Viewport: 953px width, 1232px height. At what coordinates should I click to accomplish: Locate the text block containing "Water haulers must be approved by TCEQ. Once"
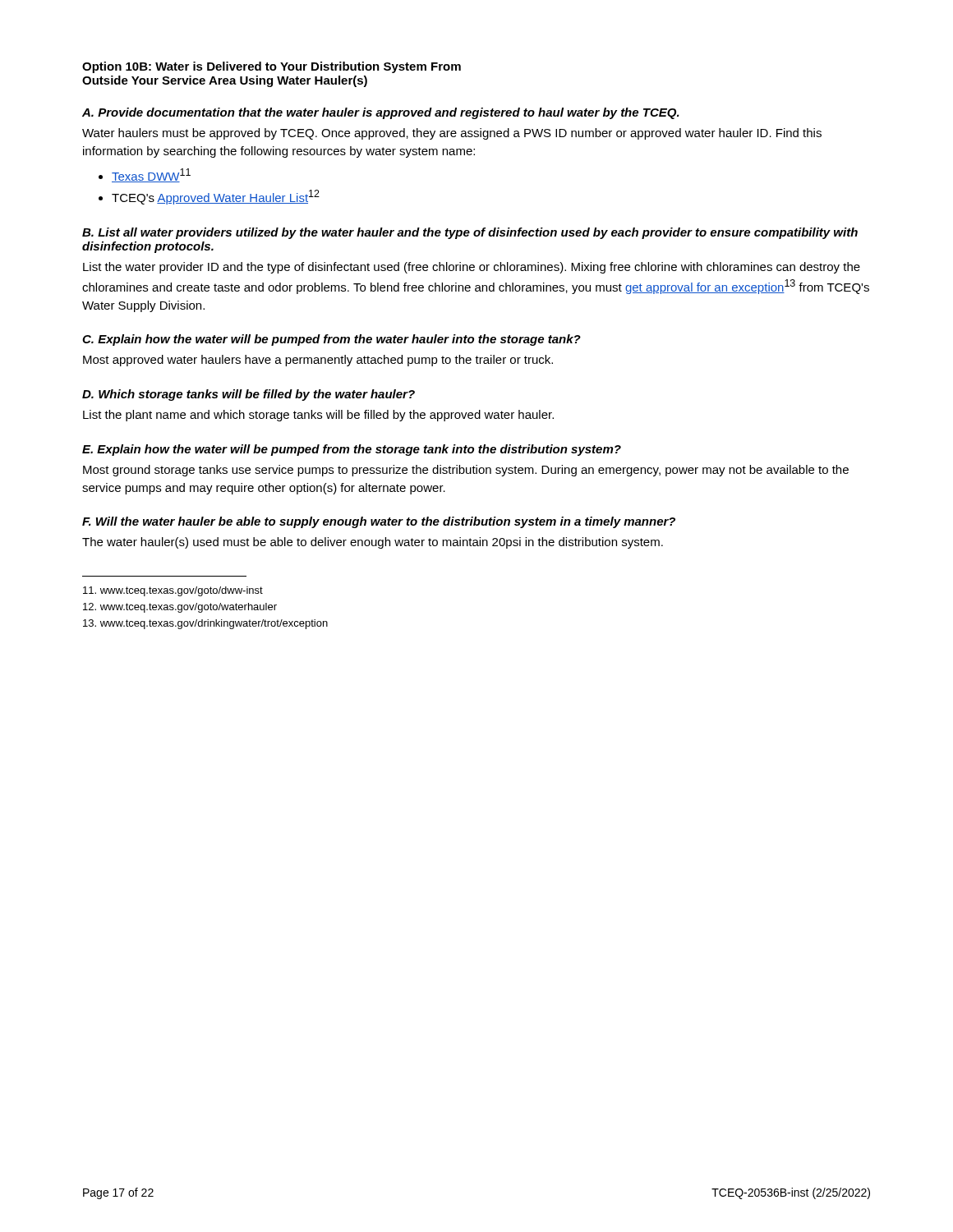(452, 142)
